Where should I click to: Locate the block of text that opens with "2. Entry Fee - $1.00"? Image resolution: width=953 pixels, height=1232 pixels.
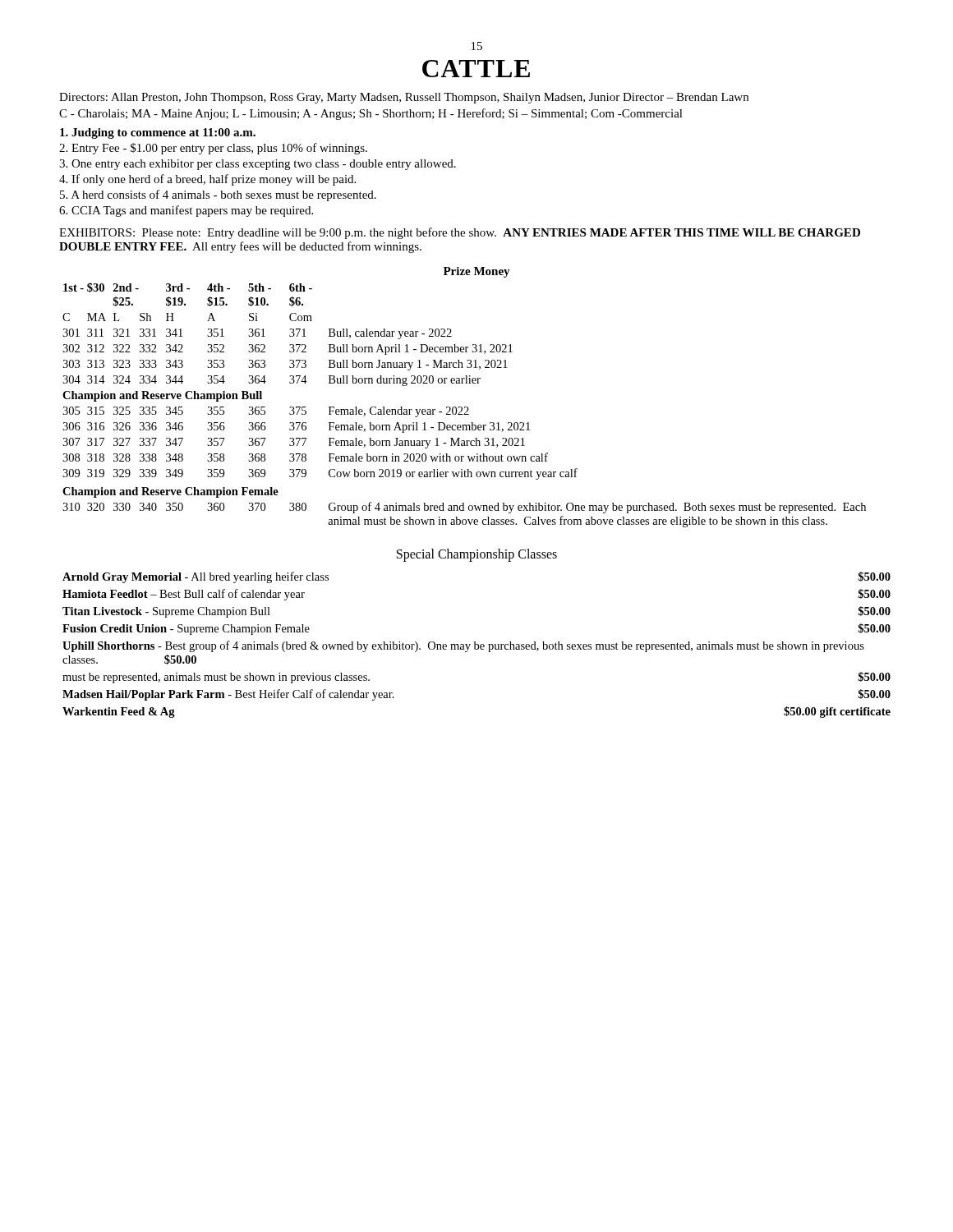pyautogui.click(x=214, y=148)
